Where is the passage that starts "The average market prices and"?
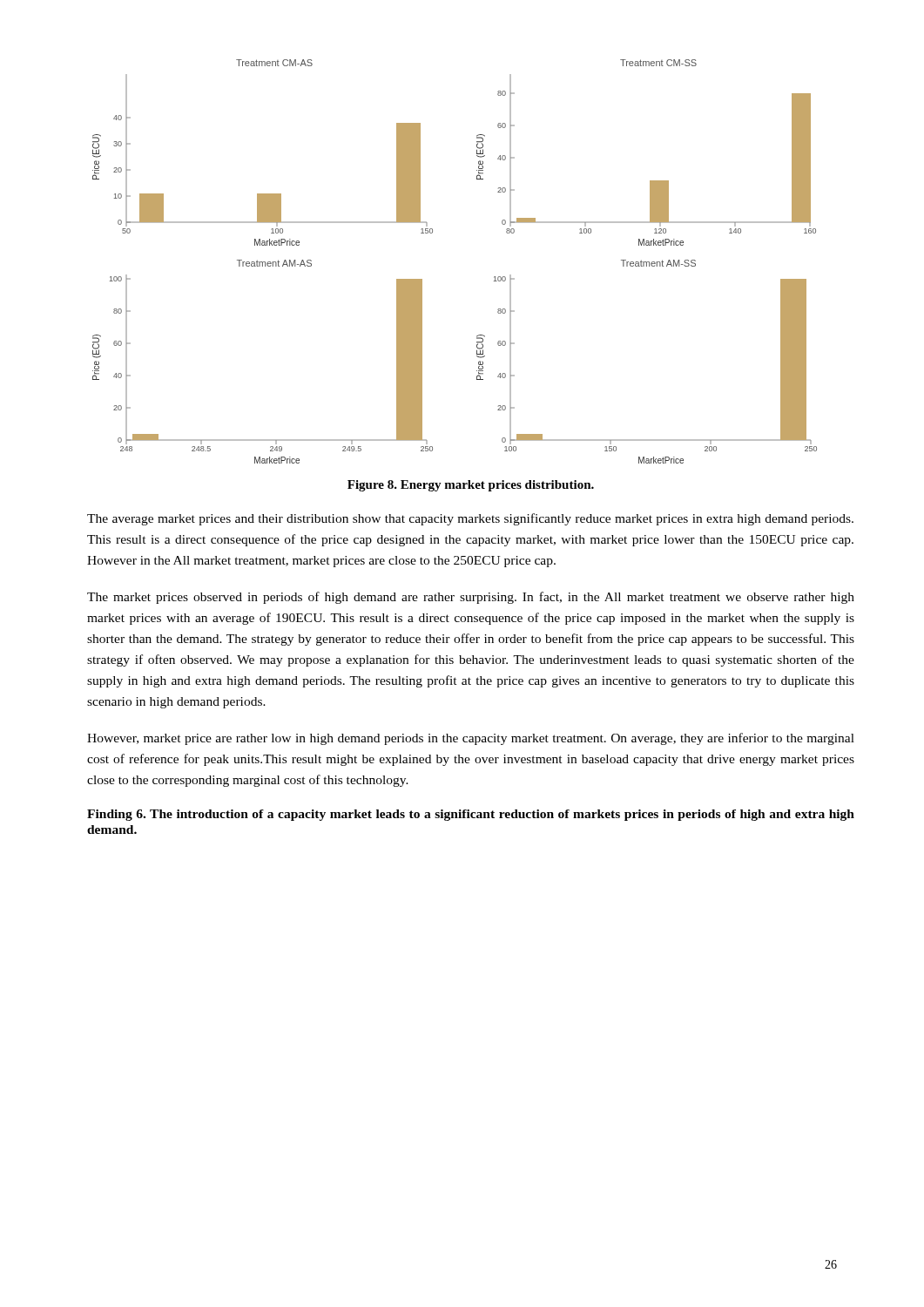Image resolution: width=924 pixels, height=1307 pixels. (471, 539)
